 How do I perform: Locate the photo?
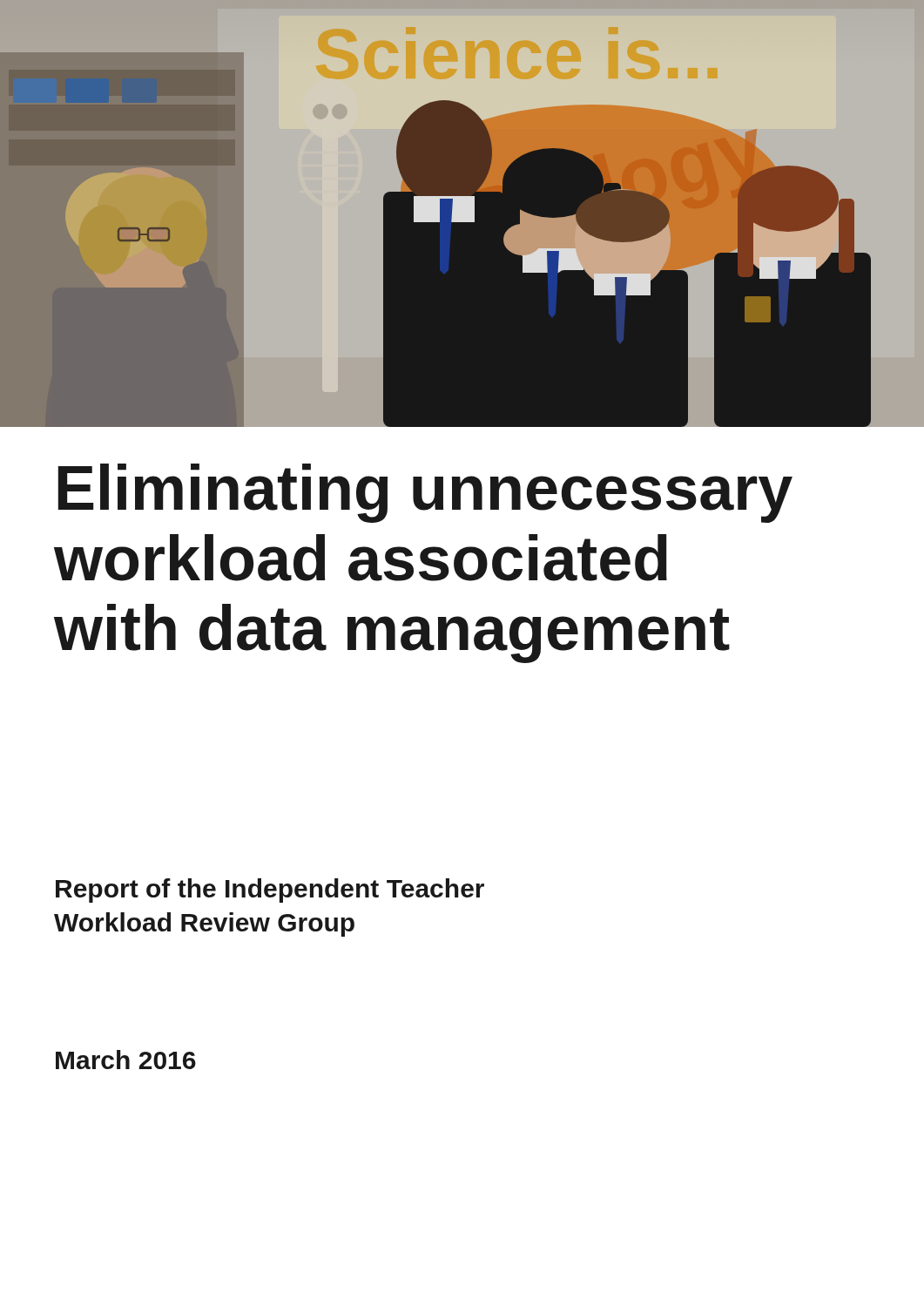point(462,213)
